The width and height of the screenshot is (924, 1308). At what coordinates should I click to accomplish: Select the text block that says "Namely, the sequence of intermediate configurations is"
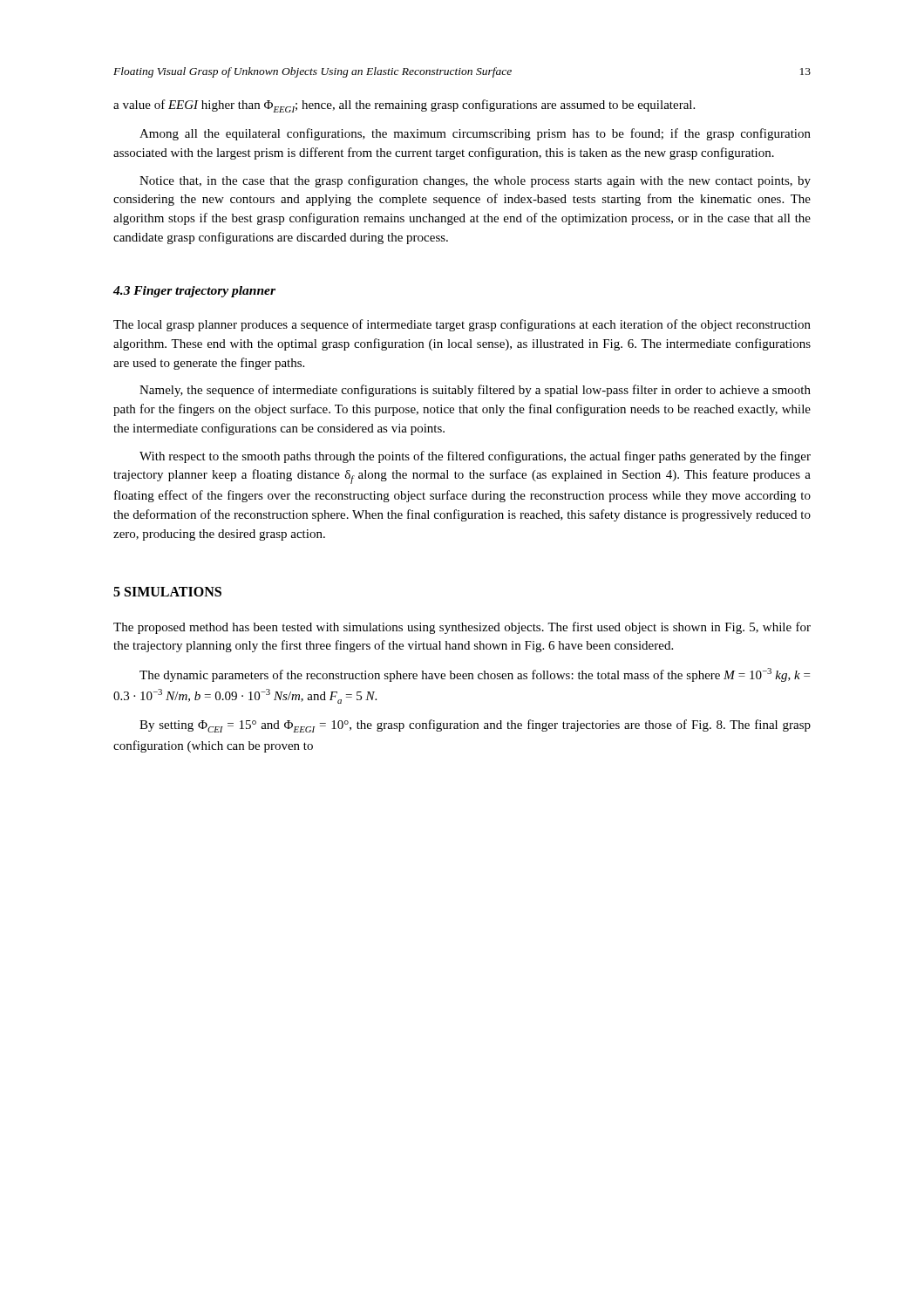point(462,410)
